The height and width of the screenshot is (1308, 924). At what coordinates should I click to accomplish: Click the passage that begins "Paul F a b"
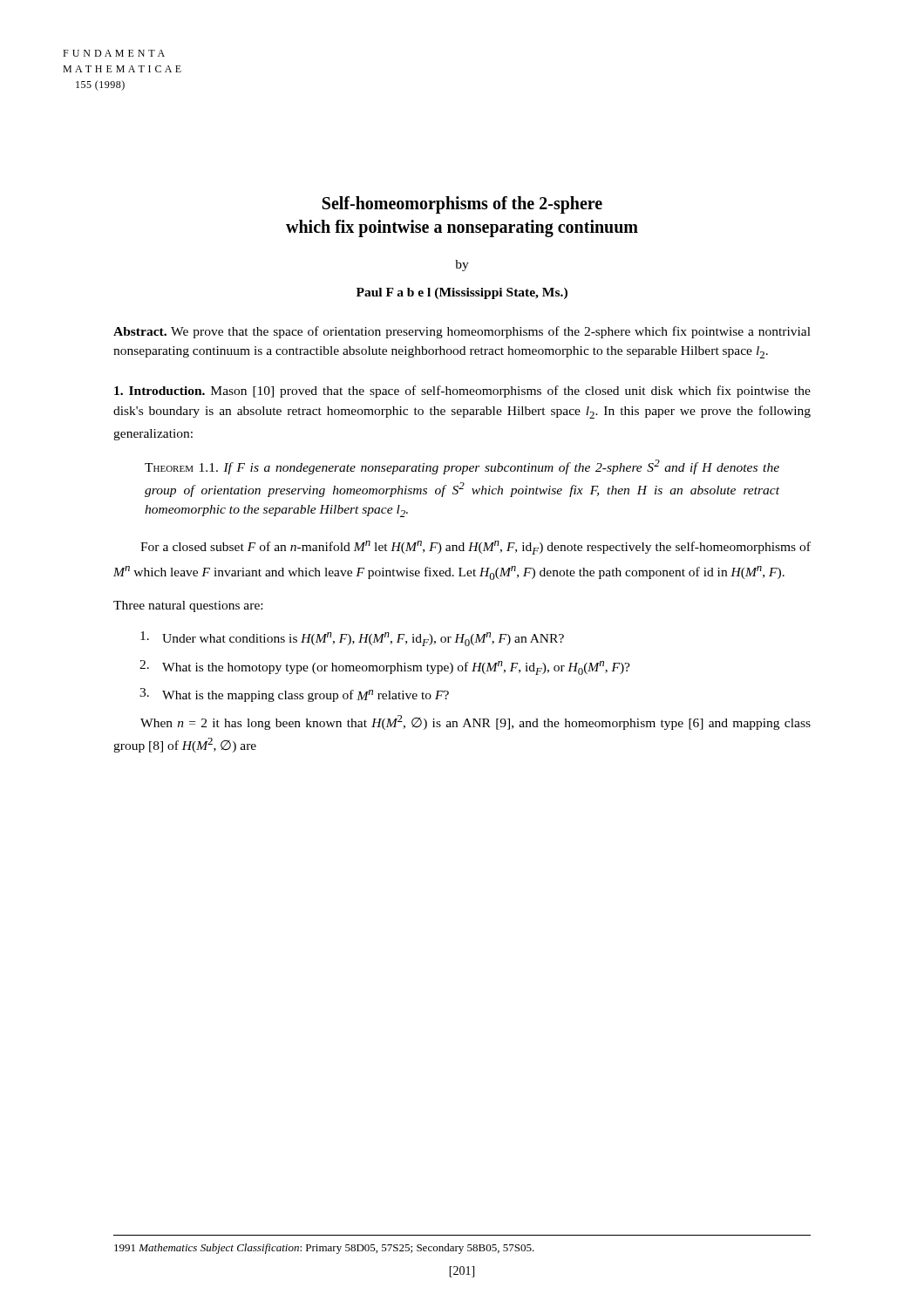click(462, 292)
